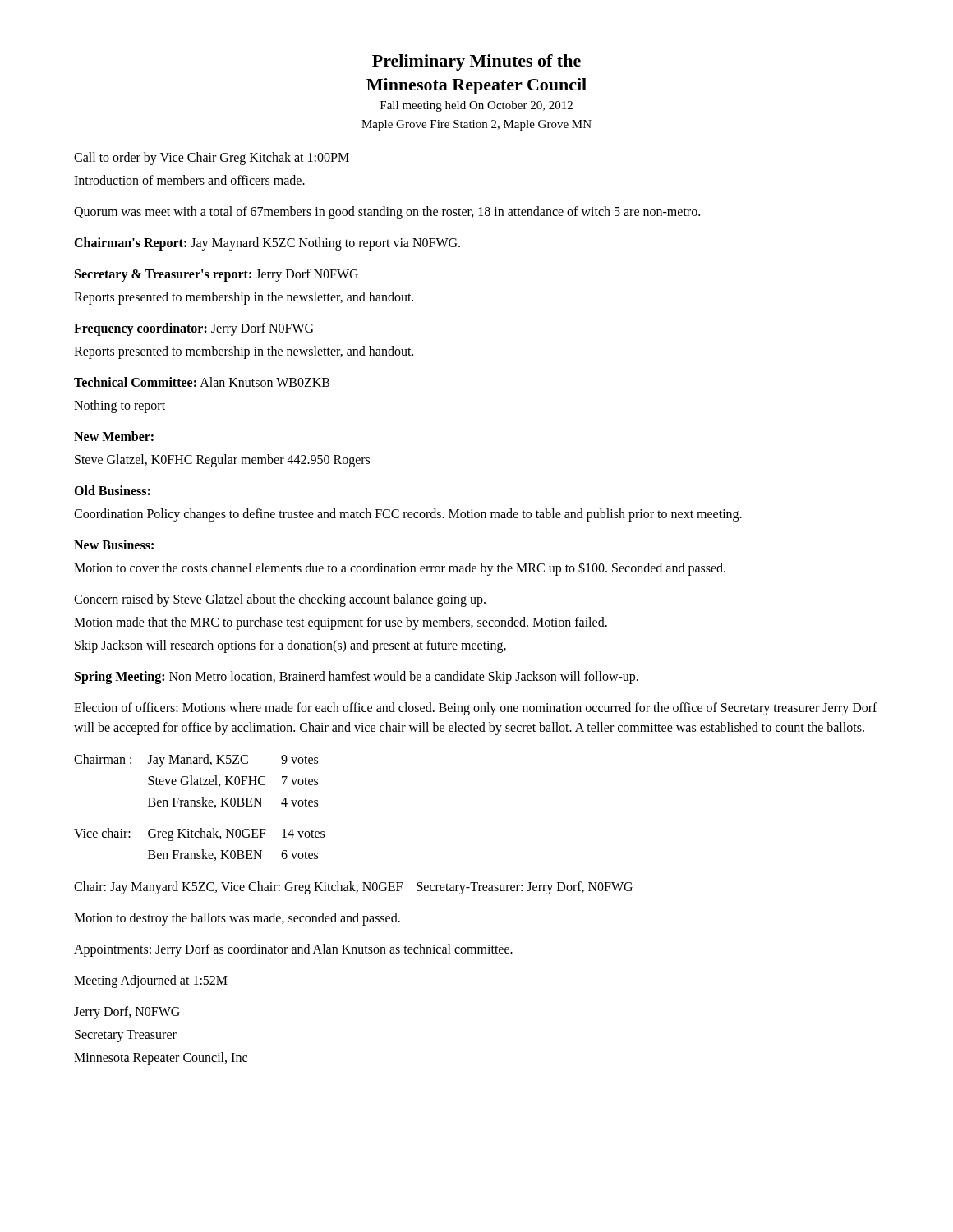Point to the block beginning "Quorum was meet"
Image resolution: width=953 pixels, height=1232 pixels.
(476, 212)
